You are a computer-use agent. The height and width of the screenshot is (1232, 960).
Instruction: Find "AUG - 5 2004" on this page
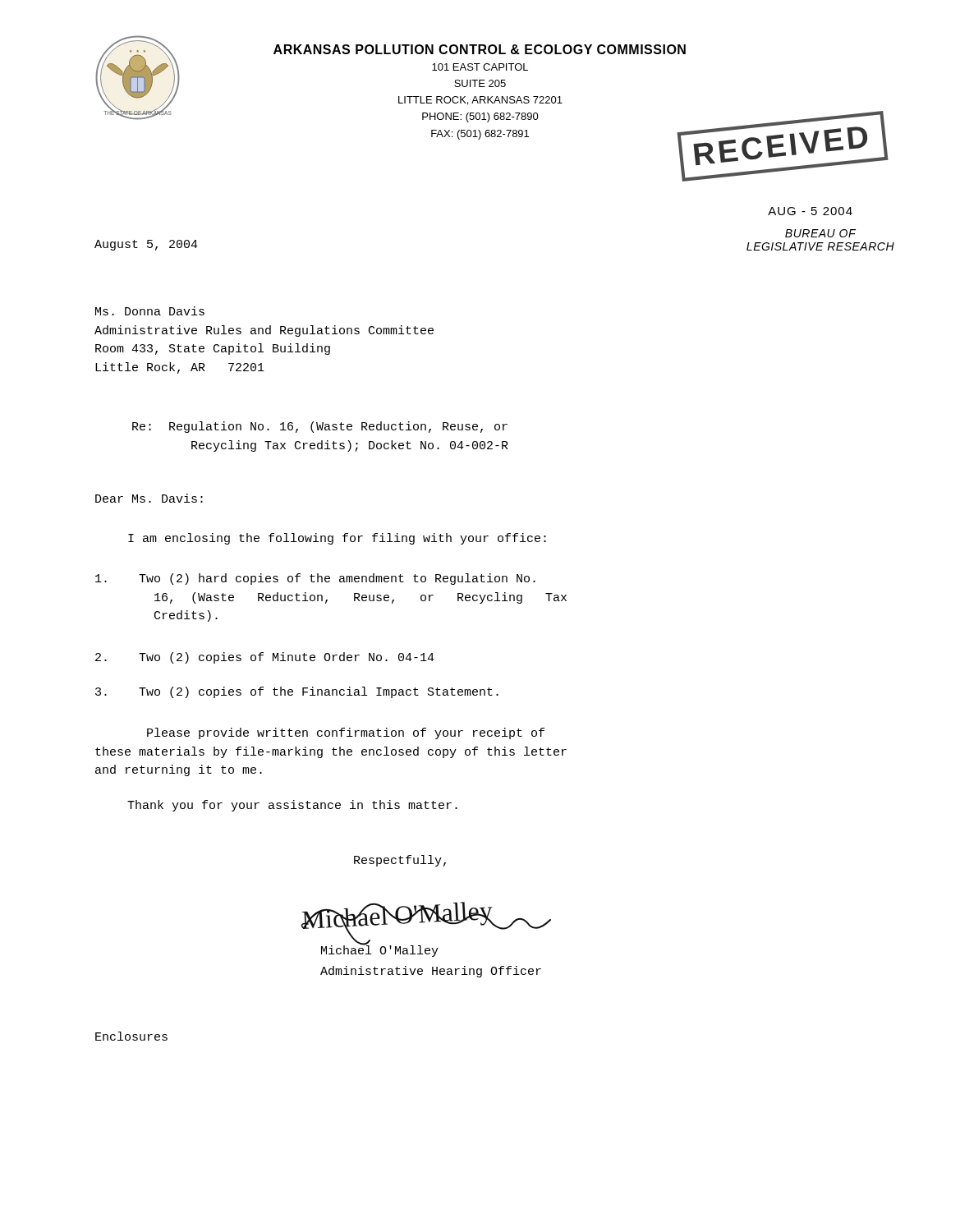pos(811,211)
